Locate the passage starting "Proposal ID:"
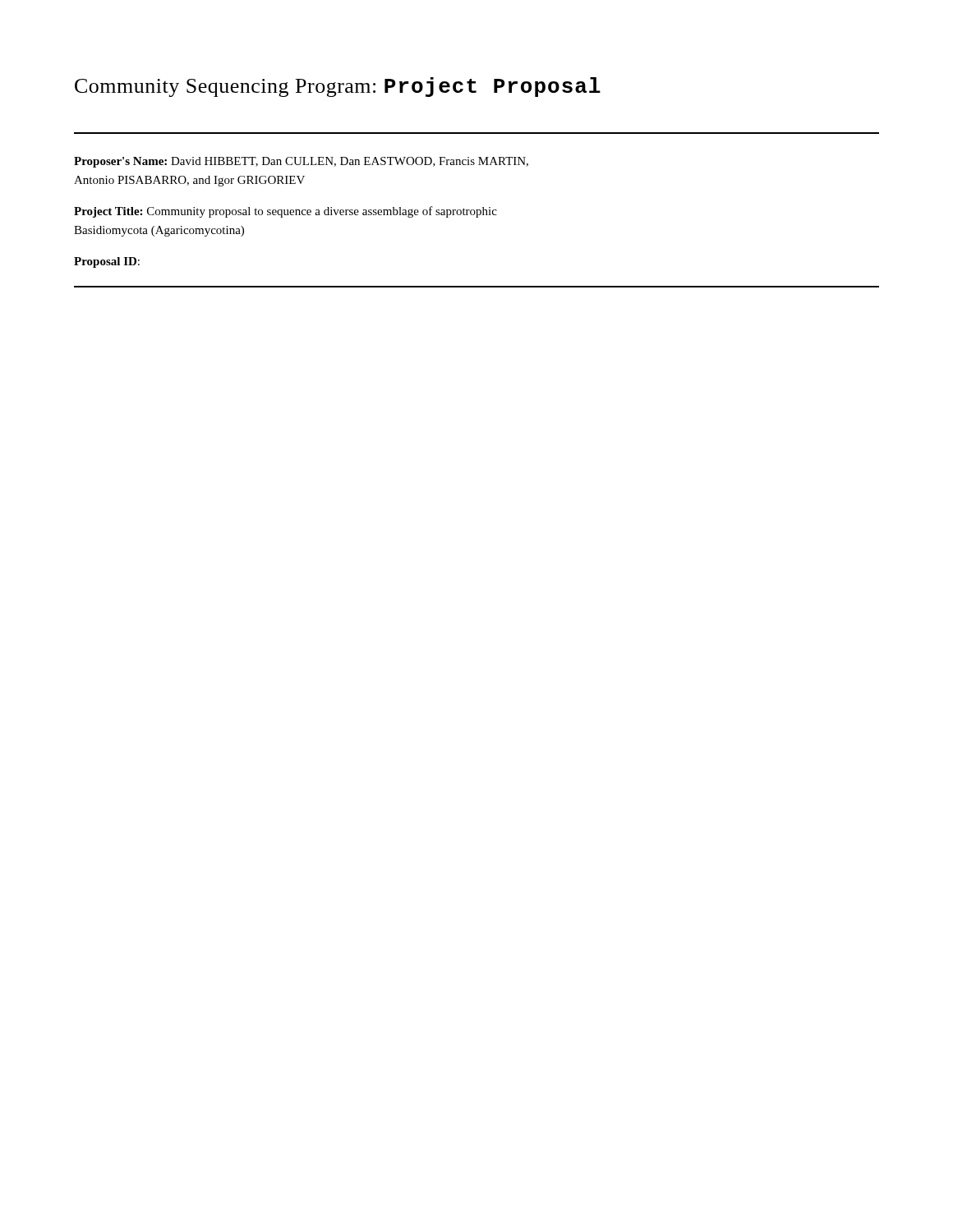This screenshot has width=953, height=1232. click(107, 261)
